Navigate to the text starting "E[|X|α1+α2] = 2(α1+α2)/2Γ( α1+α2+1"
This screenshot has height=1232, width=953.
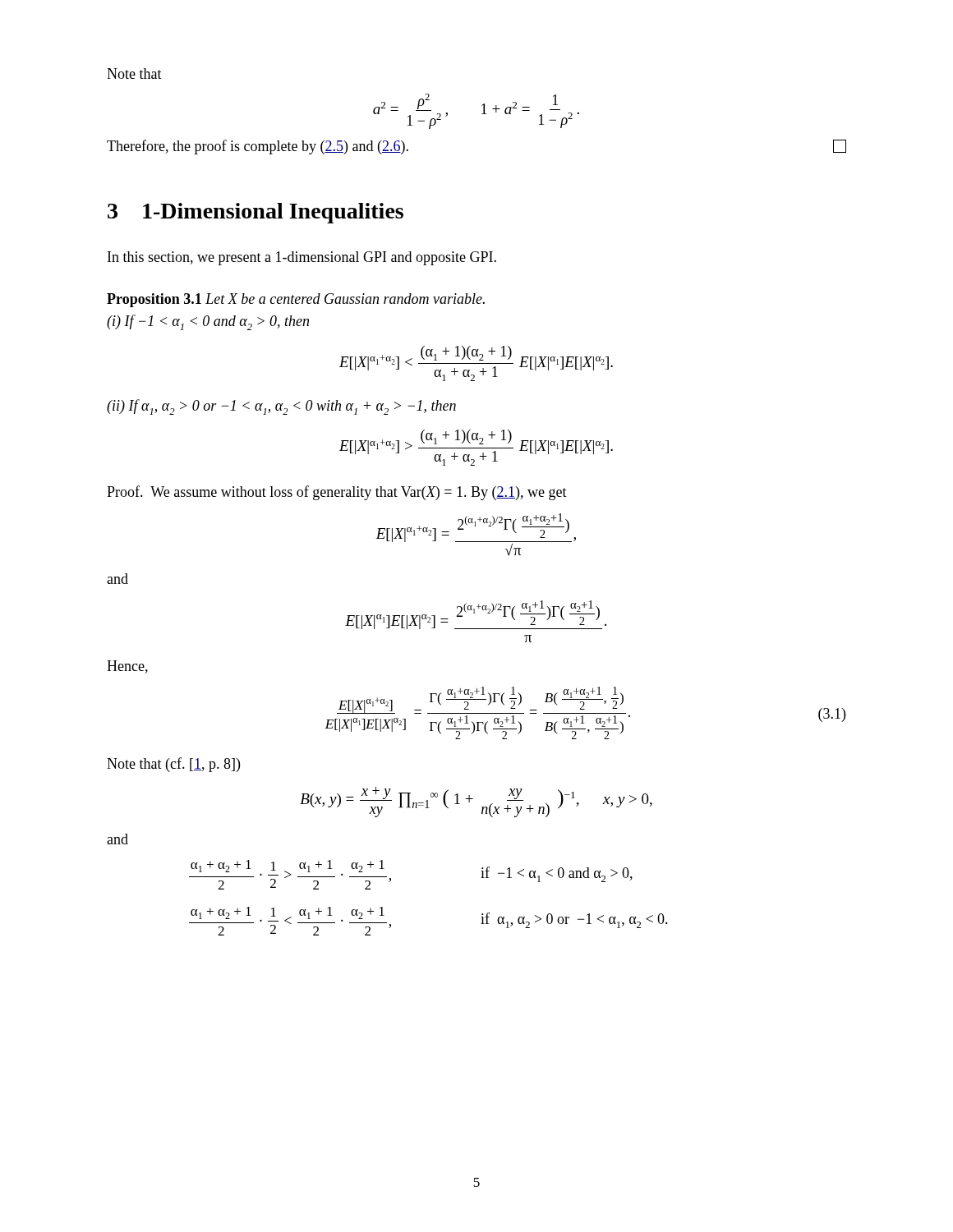coord(476,535)
